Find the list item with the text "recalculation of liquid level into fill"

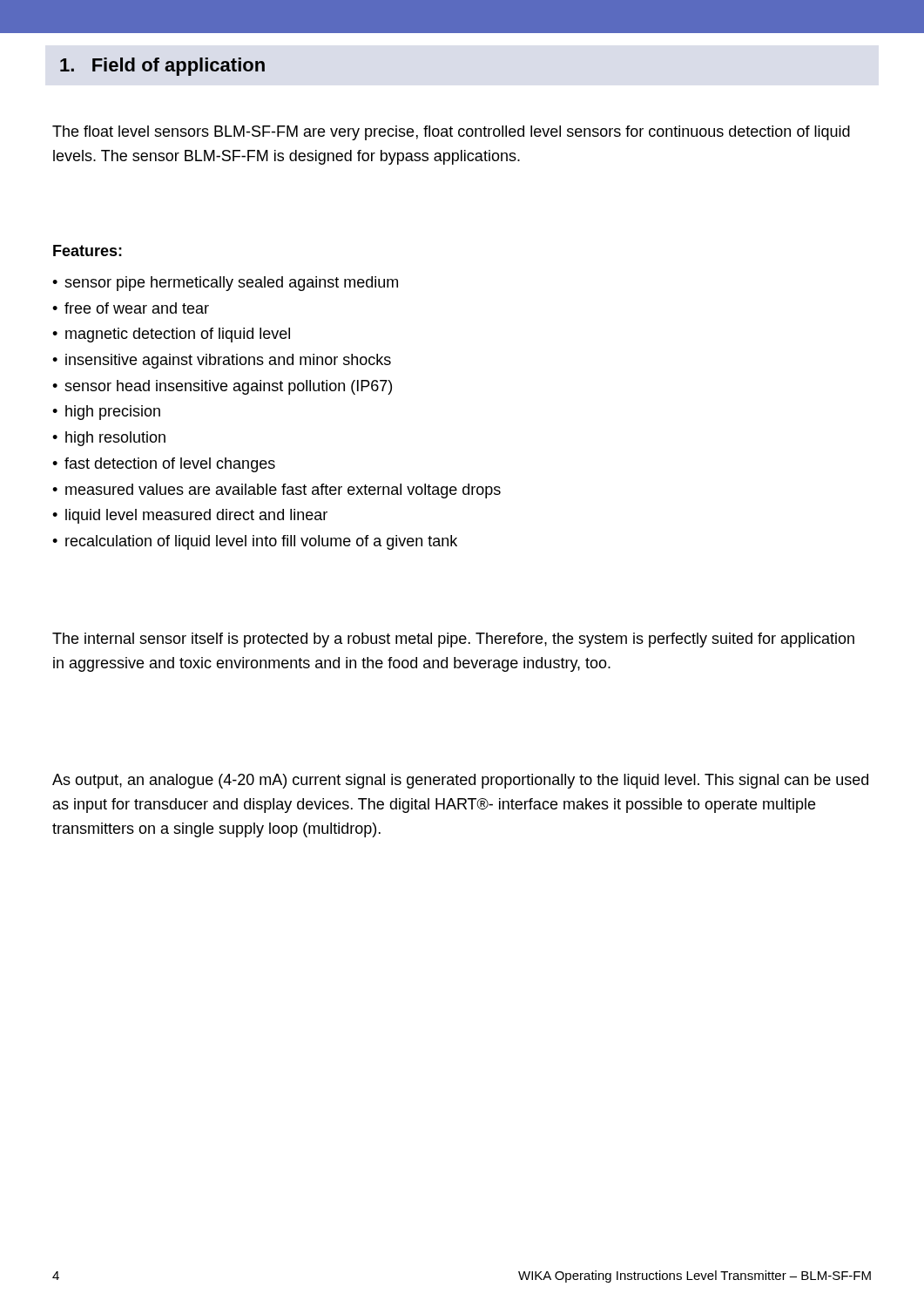(x=261, y=541)
